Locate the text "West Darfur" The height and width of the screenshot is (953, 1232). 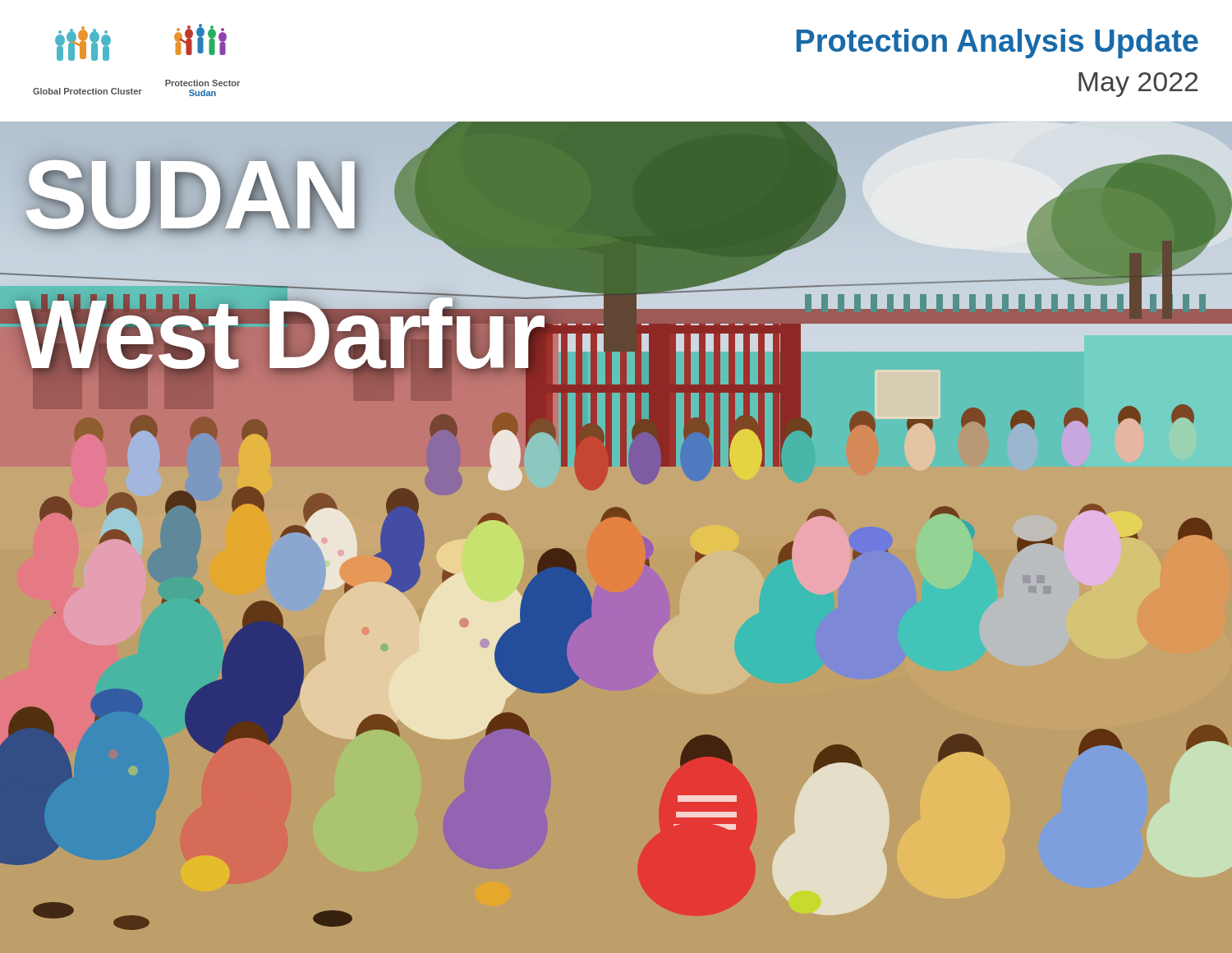pos(280,334)
